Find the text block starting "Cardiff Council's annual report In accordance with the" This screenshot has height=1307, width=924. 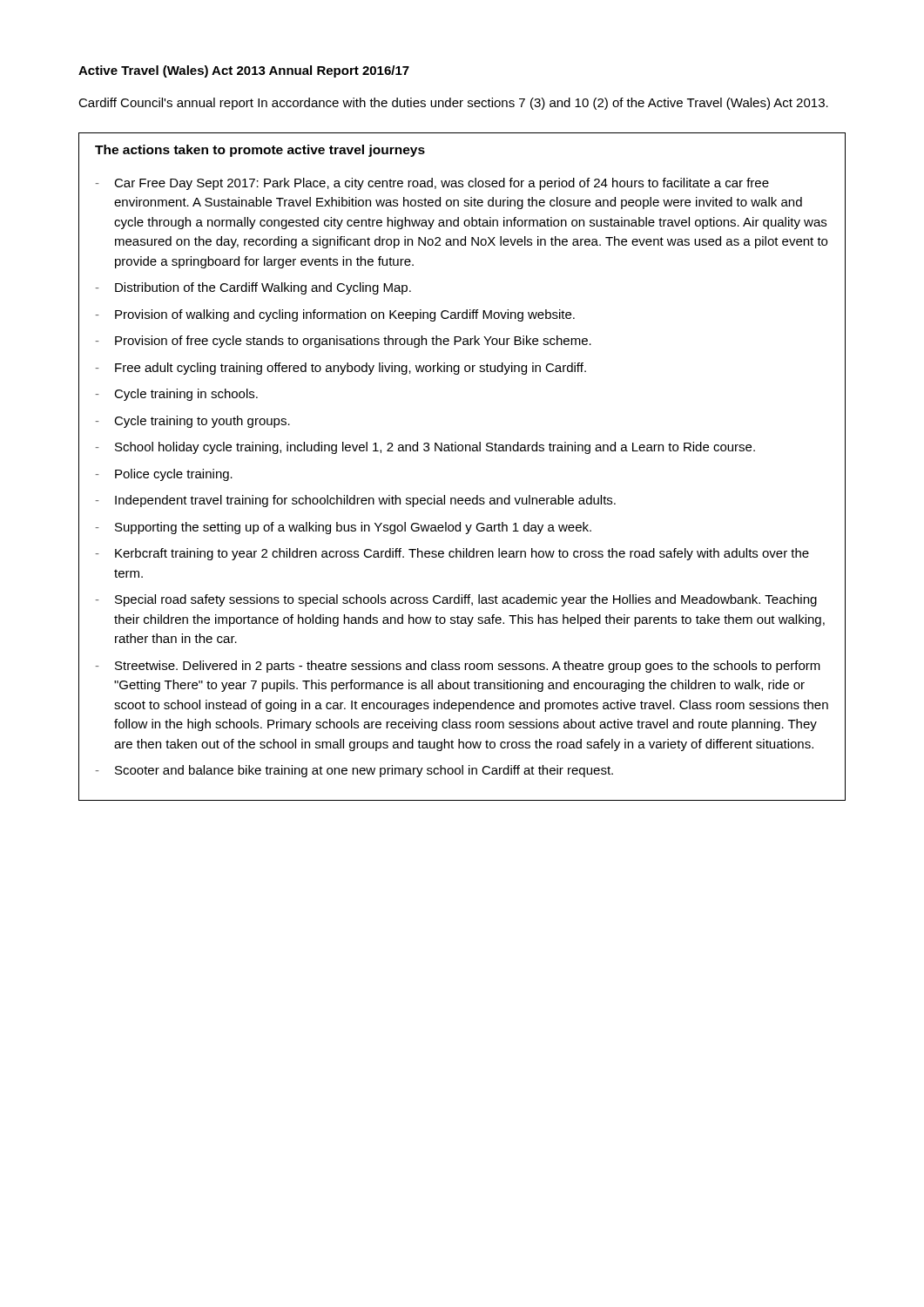[x=454, y=102]
